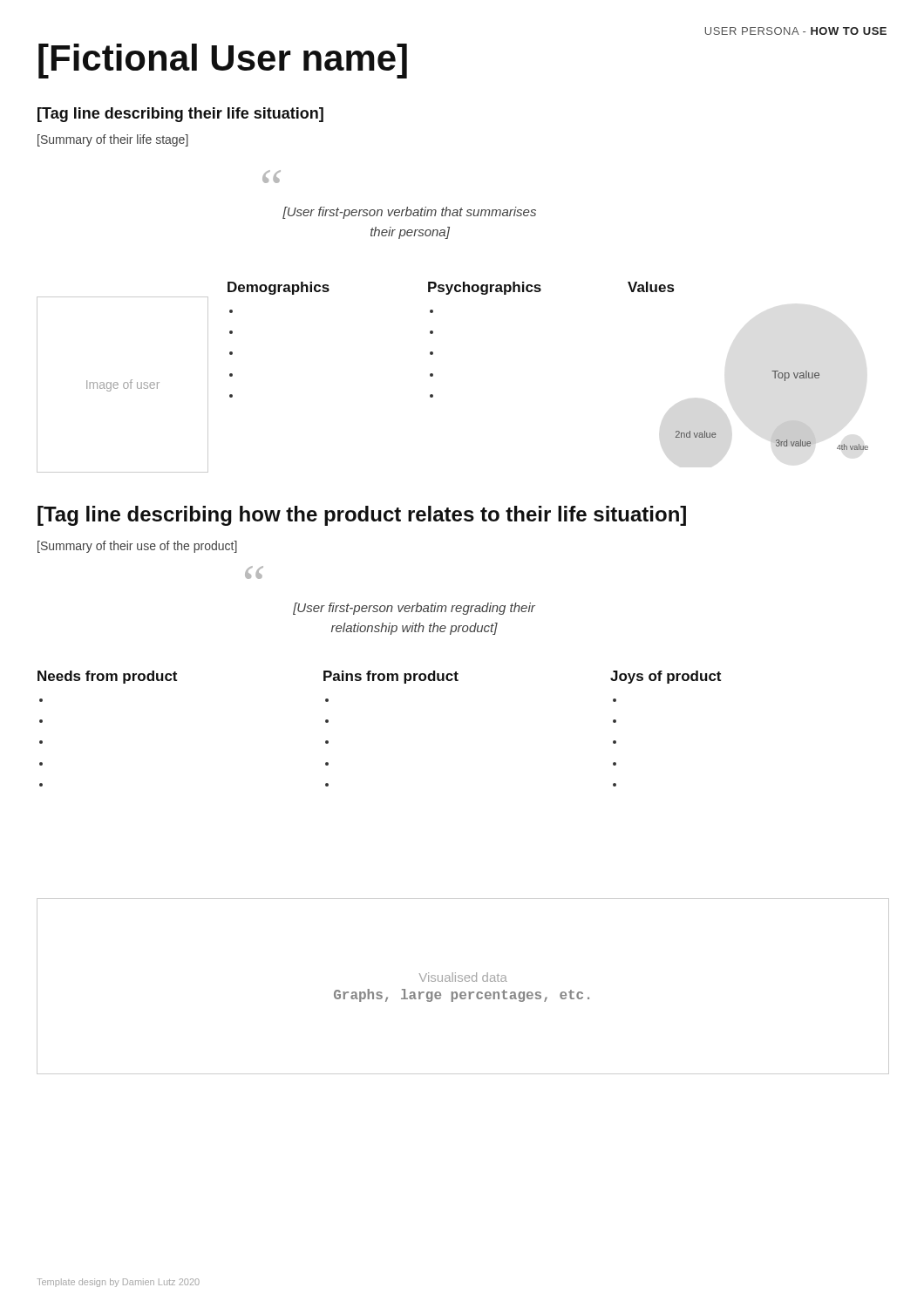Point to the text starting "[Fictional User name]"
The width and height of the screenshot is (924, 1308).
click(x=223, y=58)
